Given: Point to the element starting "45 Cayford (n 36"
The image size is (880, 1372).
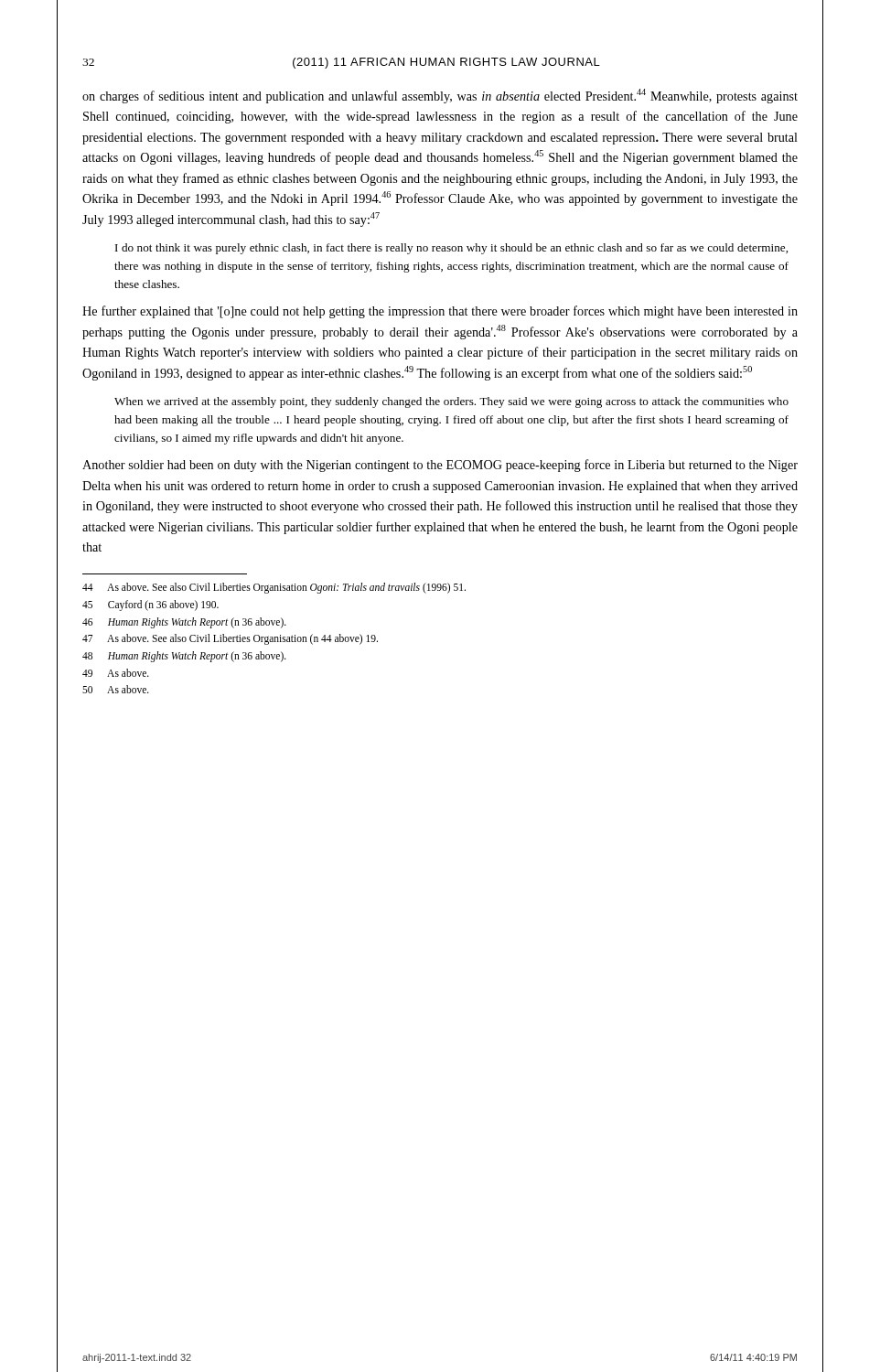Looking at the screenshot, I should pyautogui.click(x=151, y=605).
